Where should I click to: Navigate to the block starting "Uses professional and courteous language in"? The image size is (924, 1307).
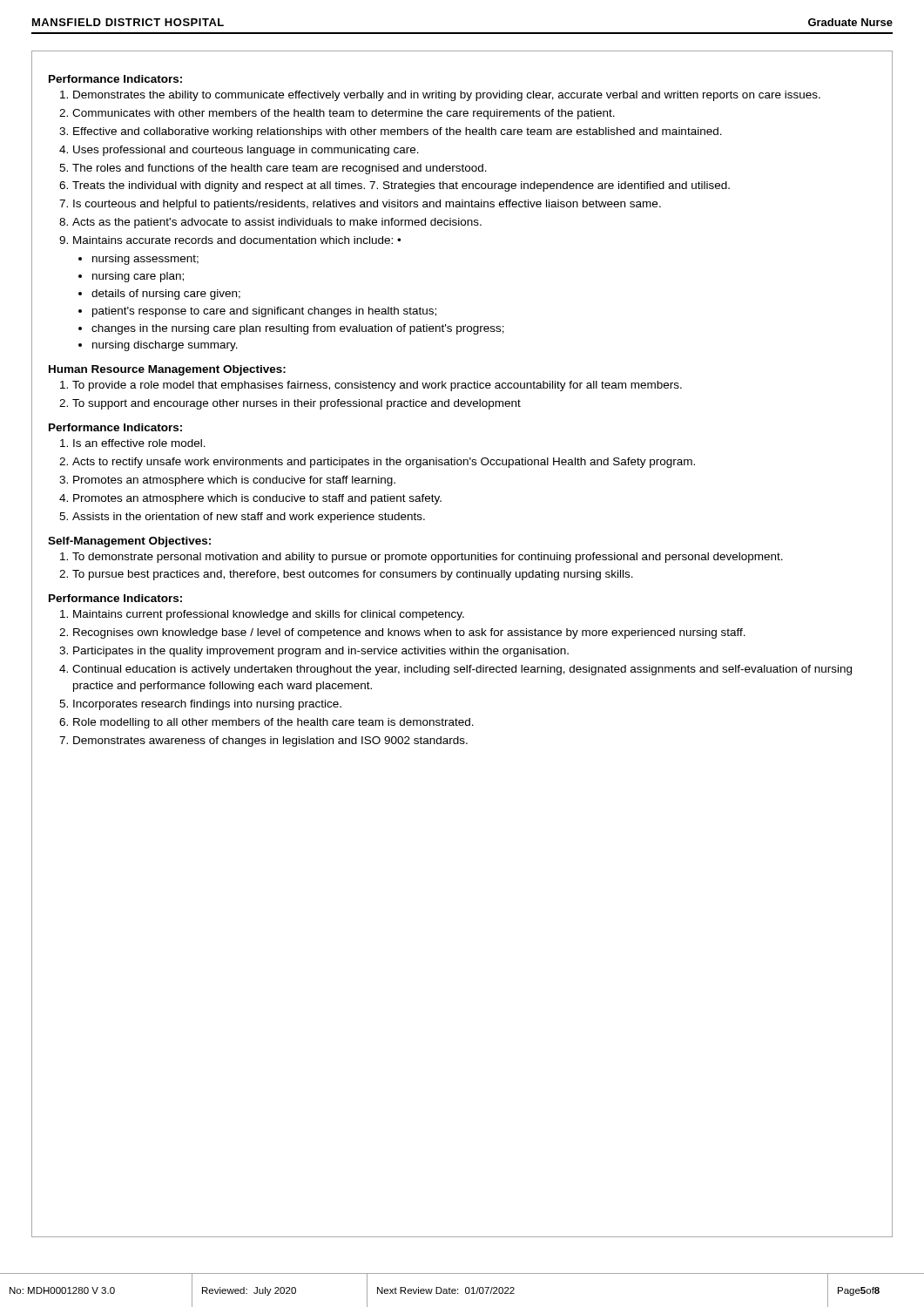[246, 149]
